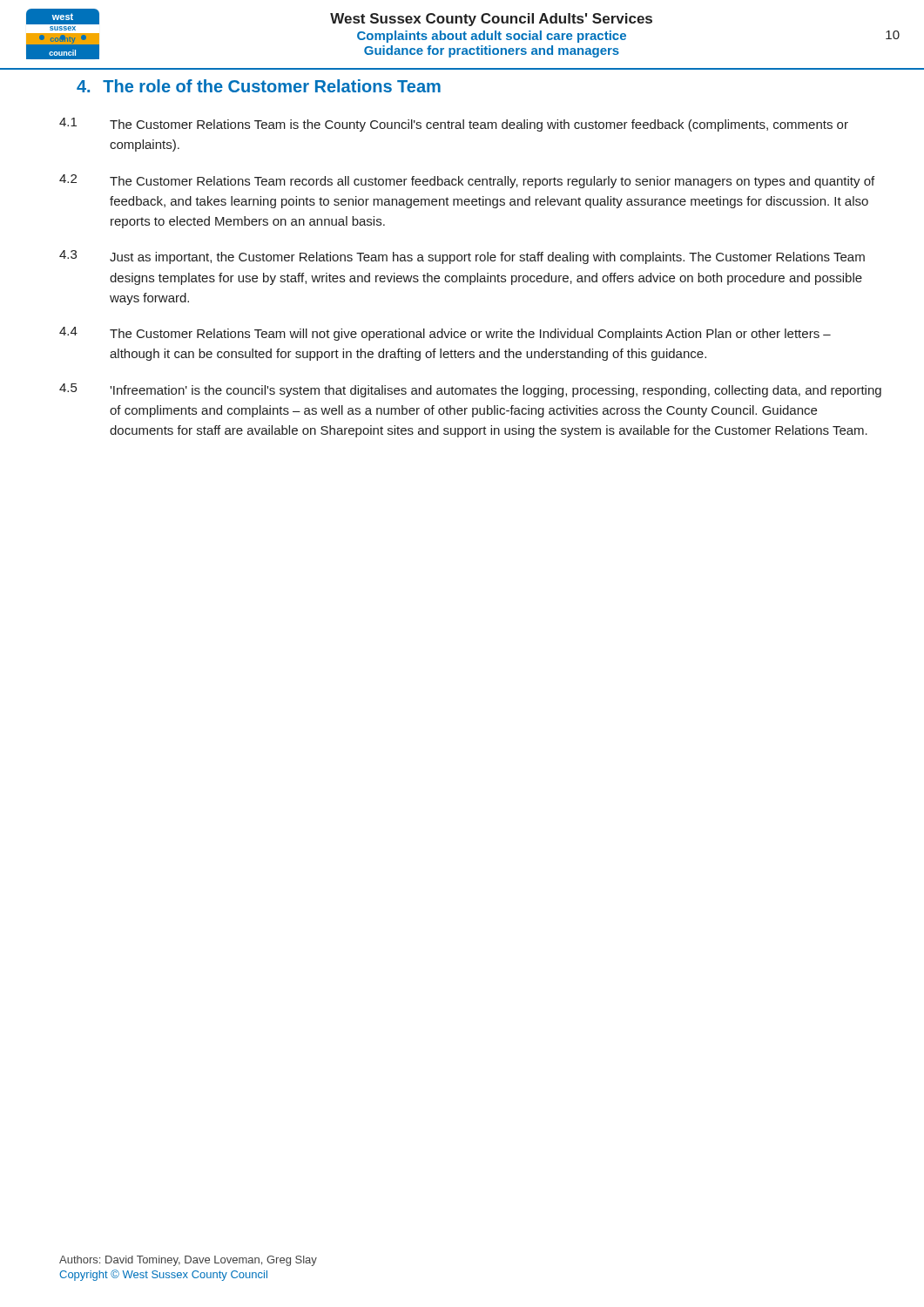Screen dimensions: 1307x924
Task: Locate the block of text that opens with "5 'Infreemation' is the council's"
Action: point(471,410)
